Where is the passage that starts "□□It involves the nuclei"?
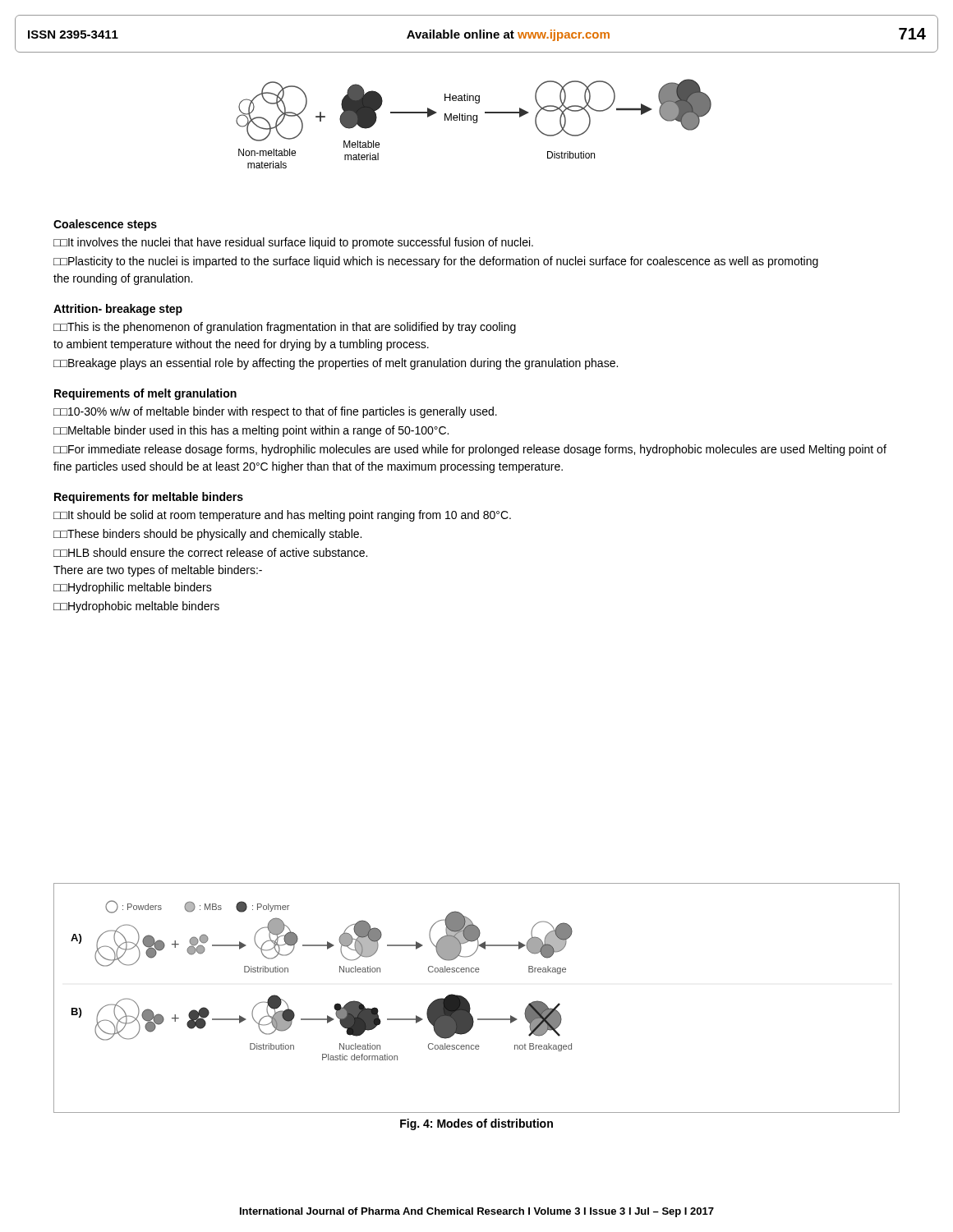Image resolution: width=953 pixels, height=1232 pixels. (294, 242)
